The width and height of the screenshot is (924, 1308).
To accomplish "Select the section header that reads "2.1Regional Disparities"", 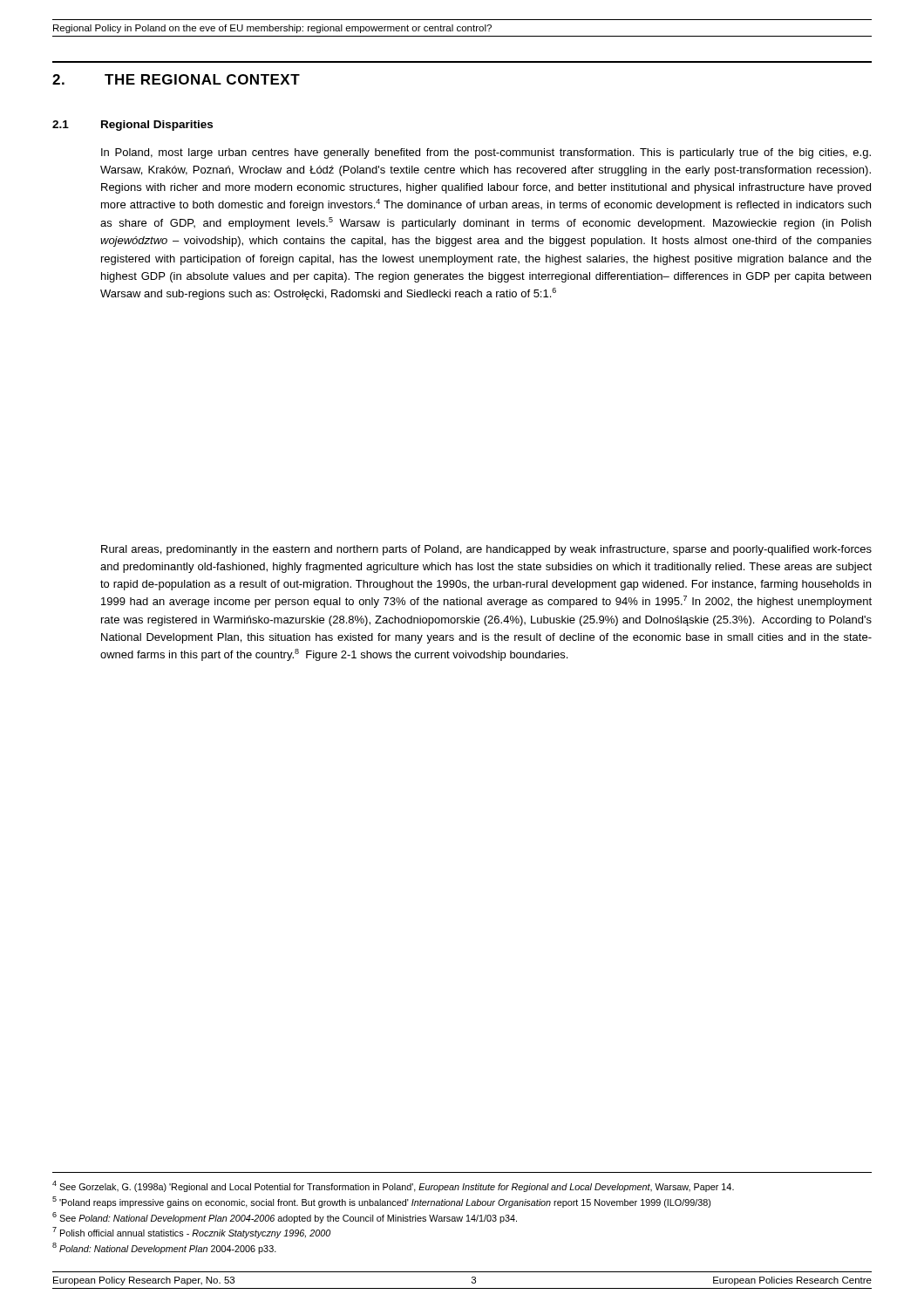I will coord(133,124).
